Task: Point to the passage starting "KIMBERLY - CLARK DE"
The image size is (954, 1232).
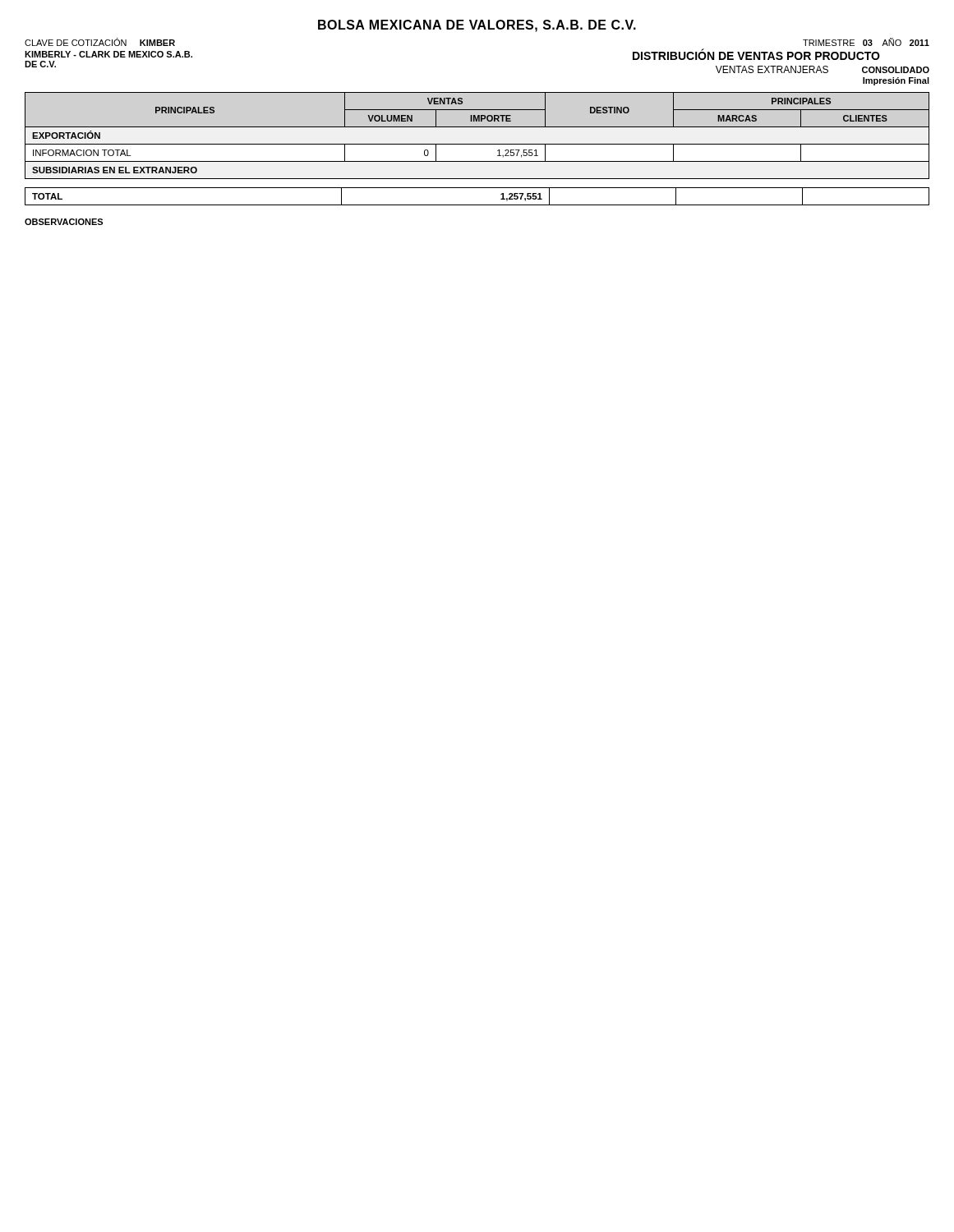Action: point(109,59)
